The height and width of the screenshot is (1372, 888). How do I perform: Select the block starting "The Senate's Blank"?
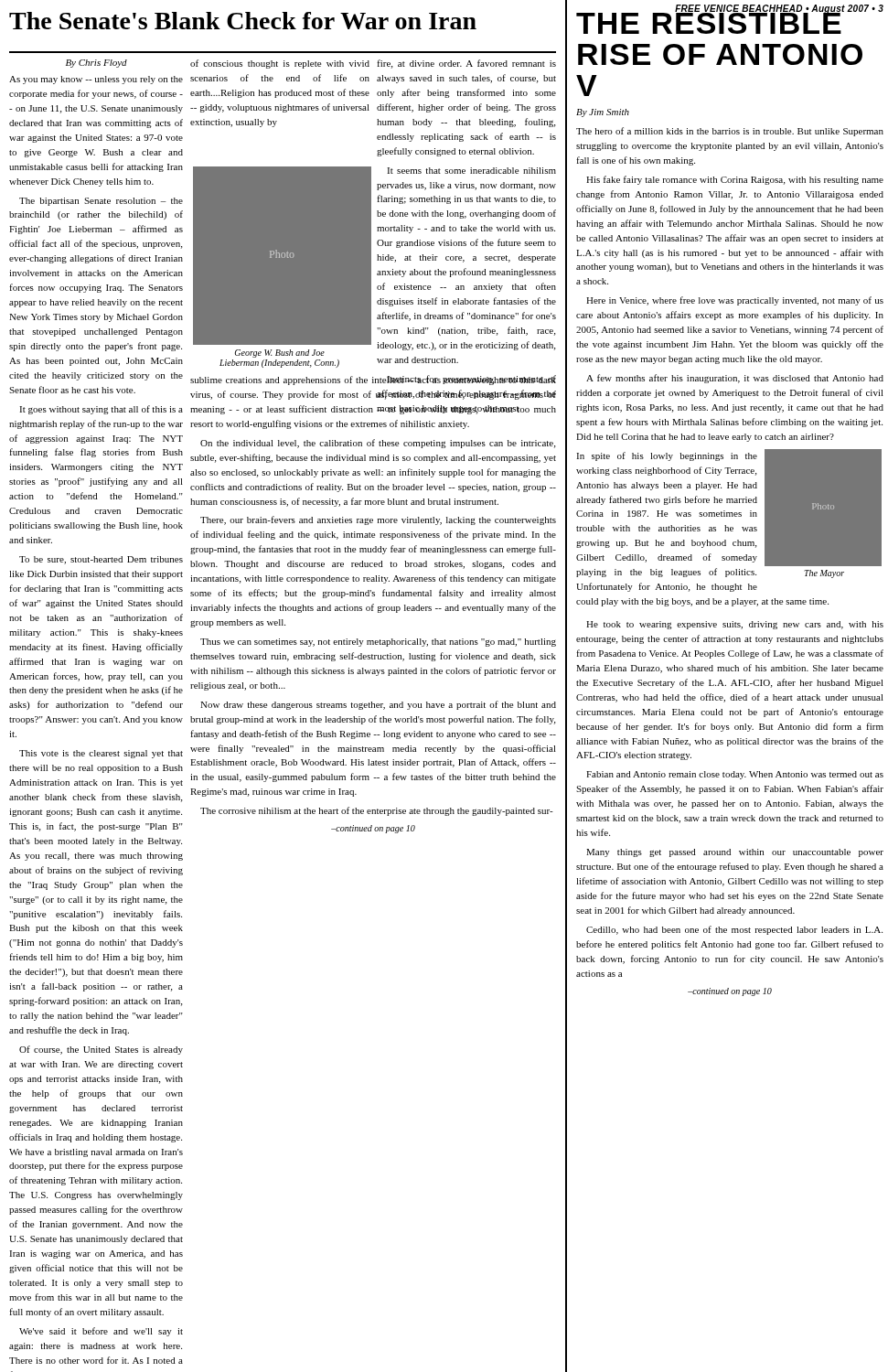click(283, 21)
